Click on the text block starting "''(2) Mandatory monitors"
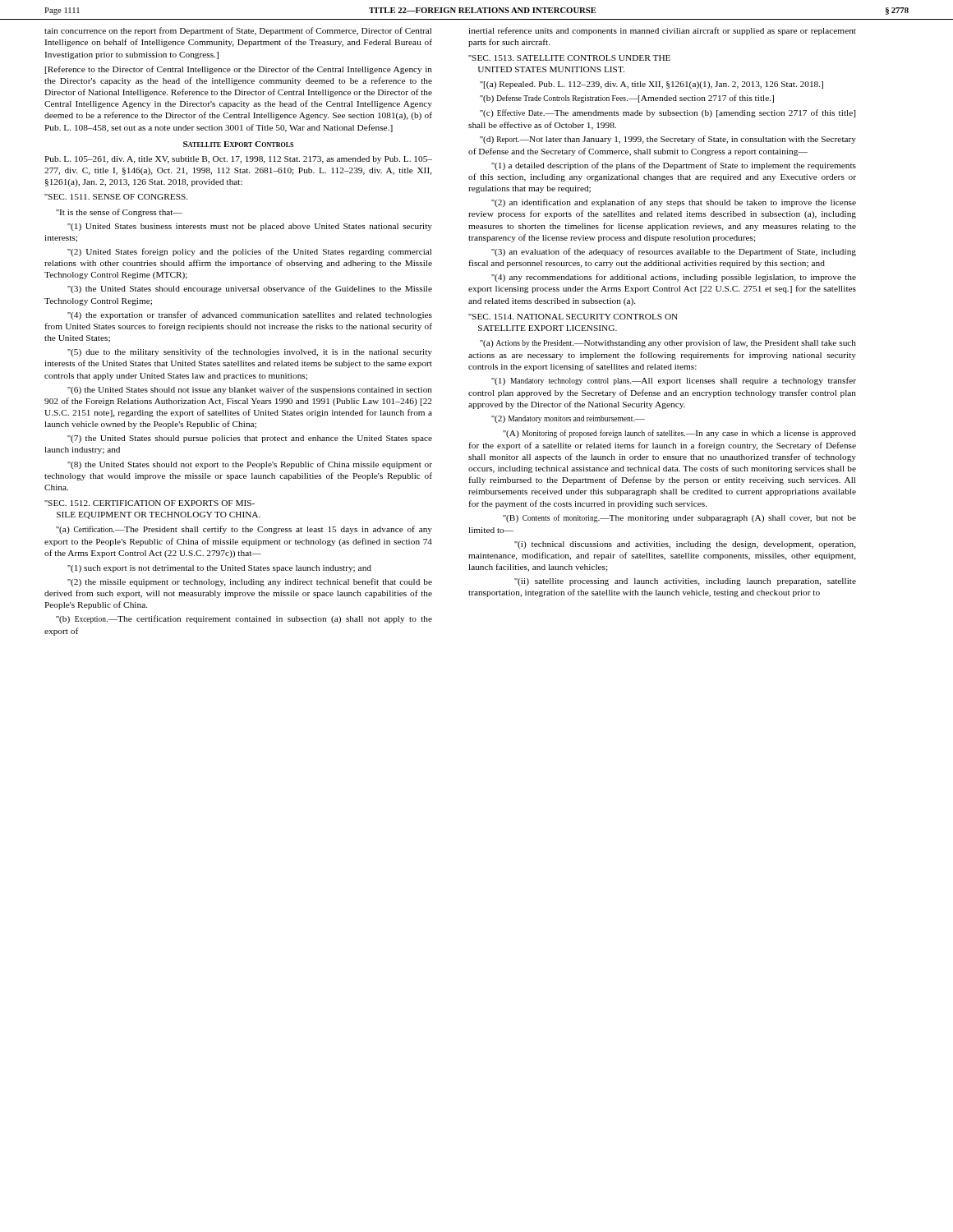This screenshot has width=953, height=1232. (662, 419)
